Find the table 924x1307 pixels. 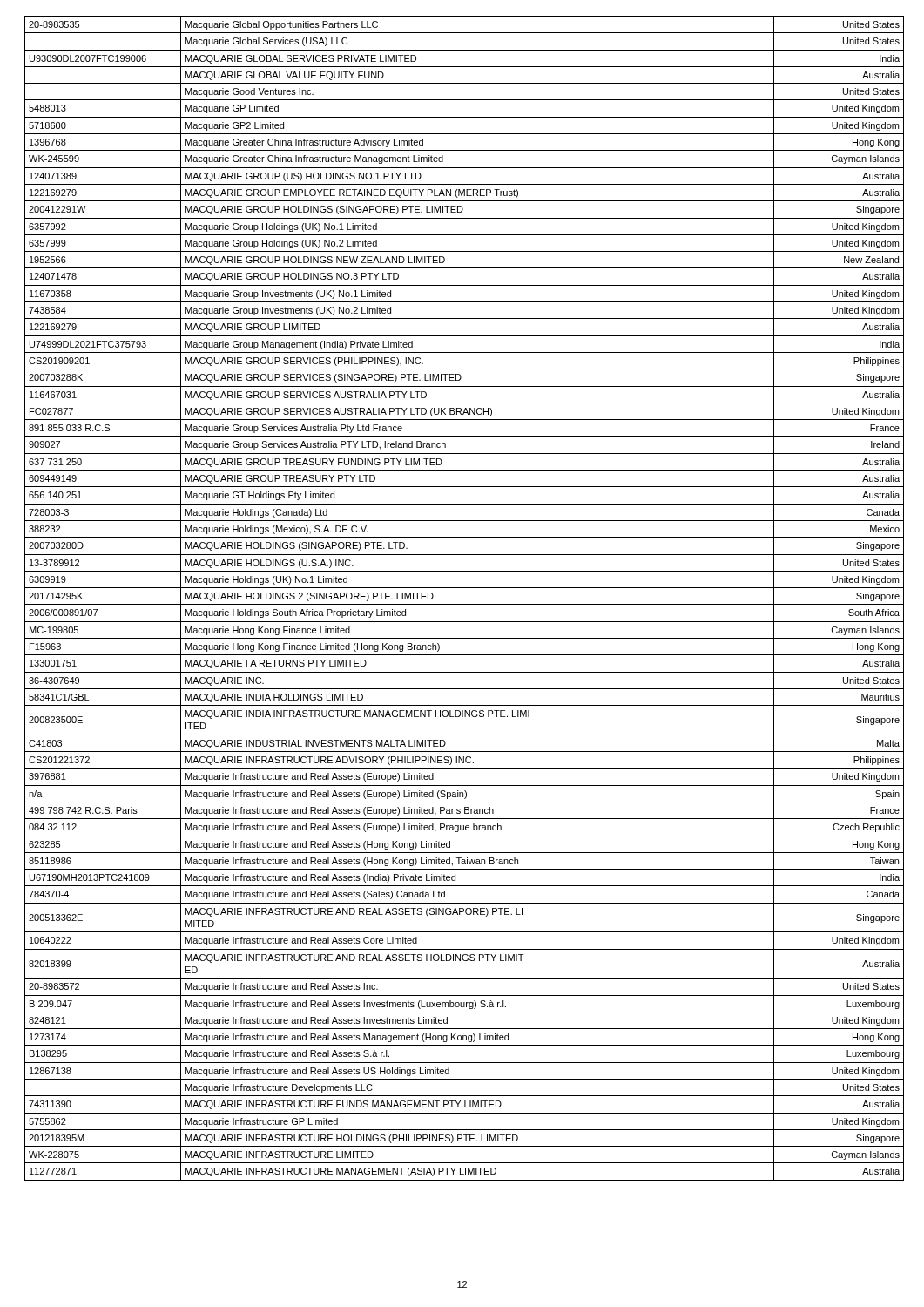pyautogui.click(x=464, y=598)
